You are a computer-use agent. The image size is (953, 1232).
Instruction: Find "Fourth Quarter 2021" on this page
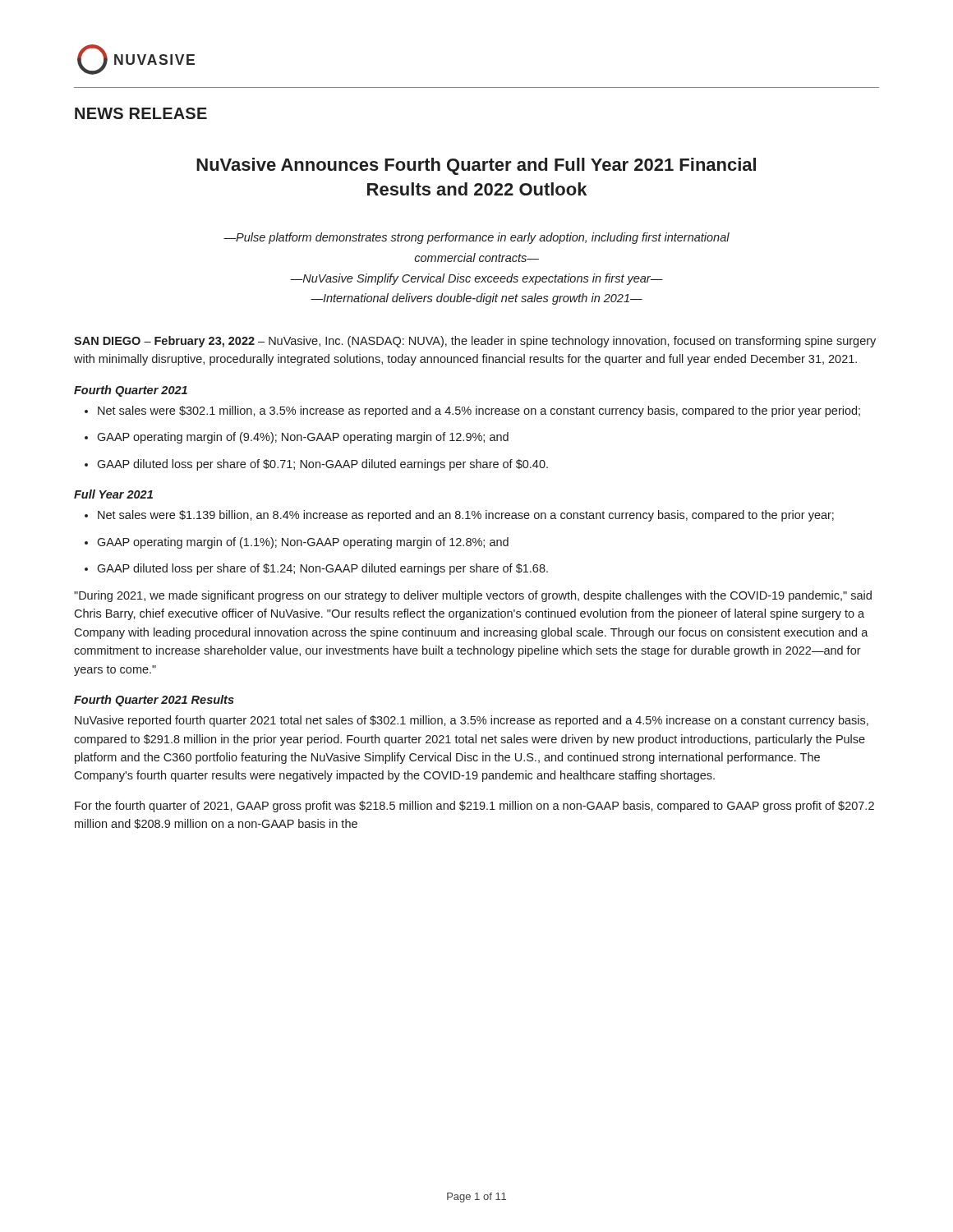pos(131,390)
